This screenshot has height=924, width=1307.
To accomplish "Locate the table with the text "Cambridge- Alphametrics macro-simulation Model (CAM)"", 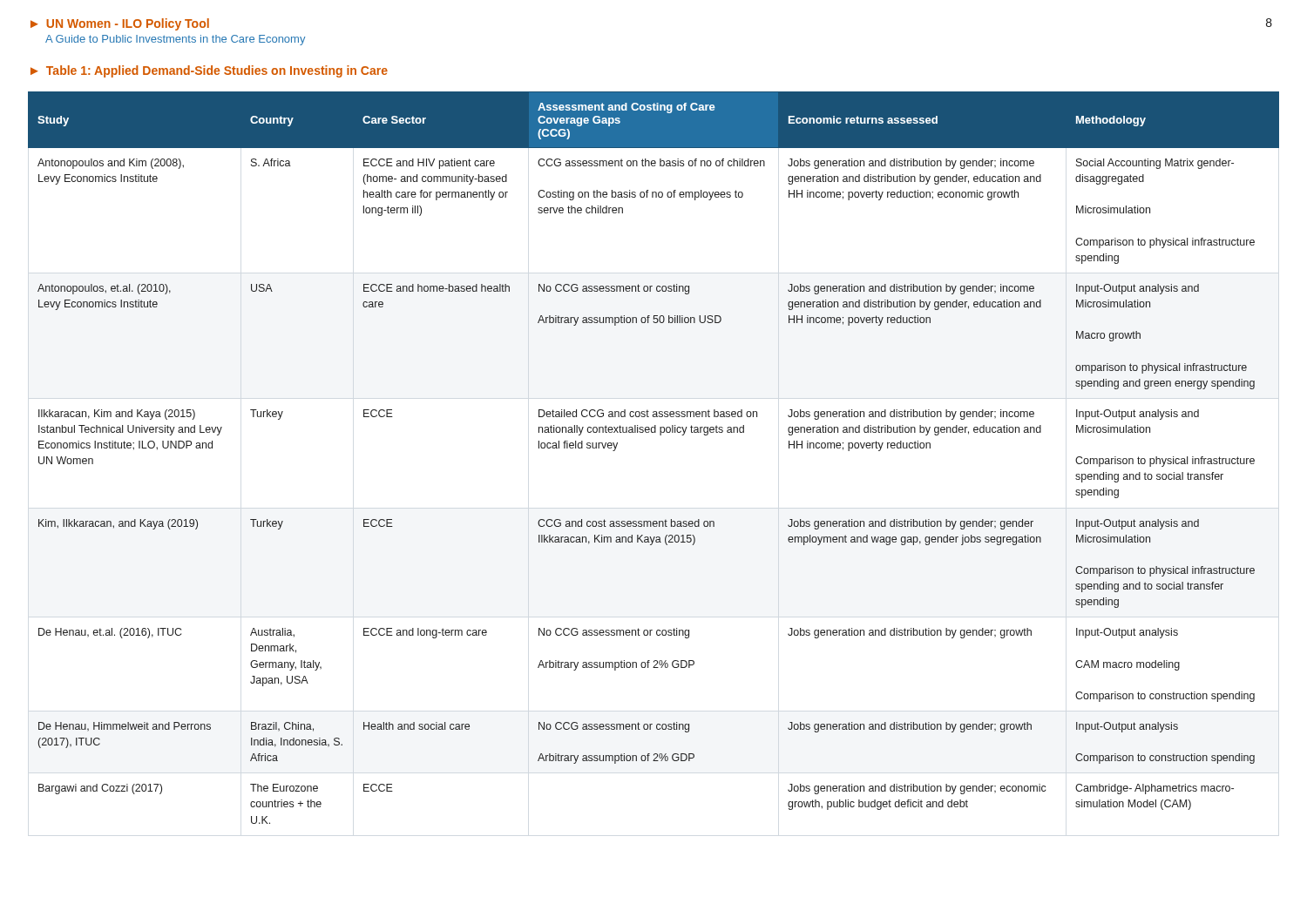I will click(654, 500).
